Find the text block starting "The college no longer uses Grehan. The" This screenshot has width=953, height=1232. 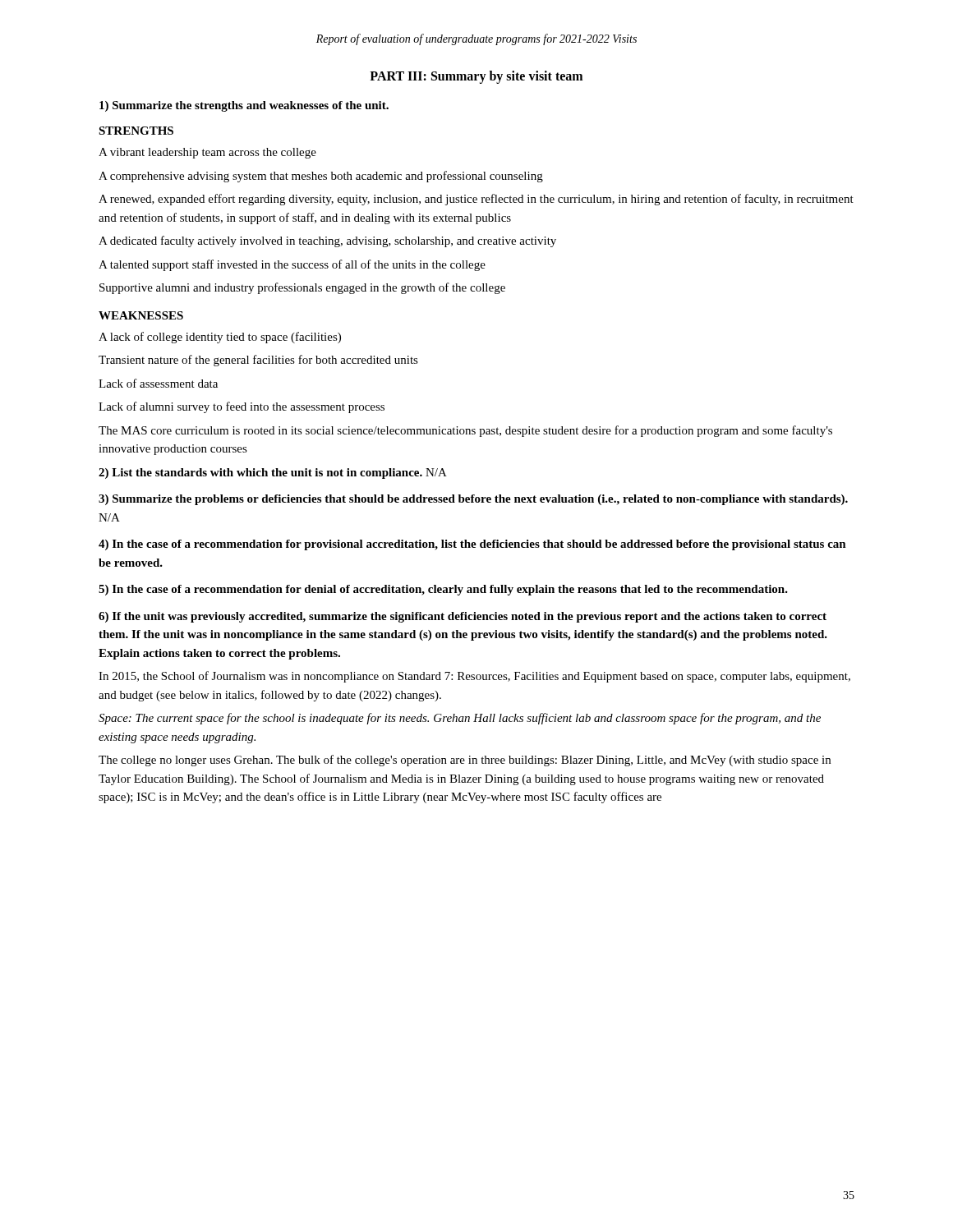[x=465, y=778]
